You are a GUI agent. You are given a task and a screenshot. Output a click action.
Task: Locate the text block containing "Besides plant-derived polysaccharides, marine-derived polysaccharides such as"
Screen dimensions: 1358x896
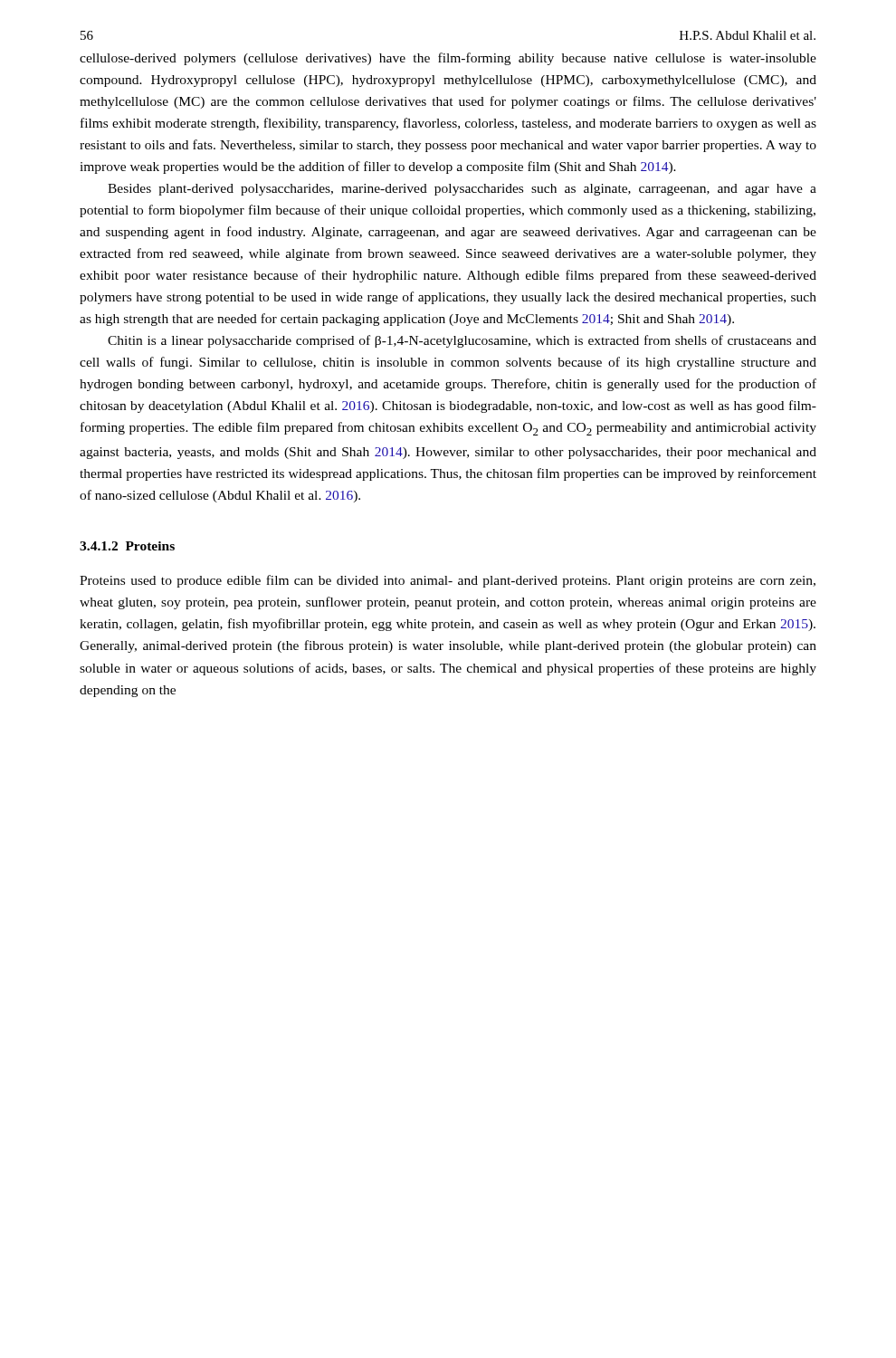click(x=448, y=254)
